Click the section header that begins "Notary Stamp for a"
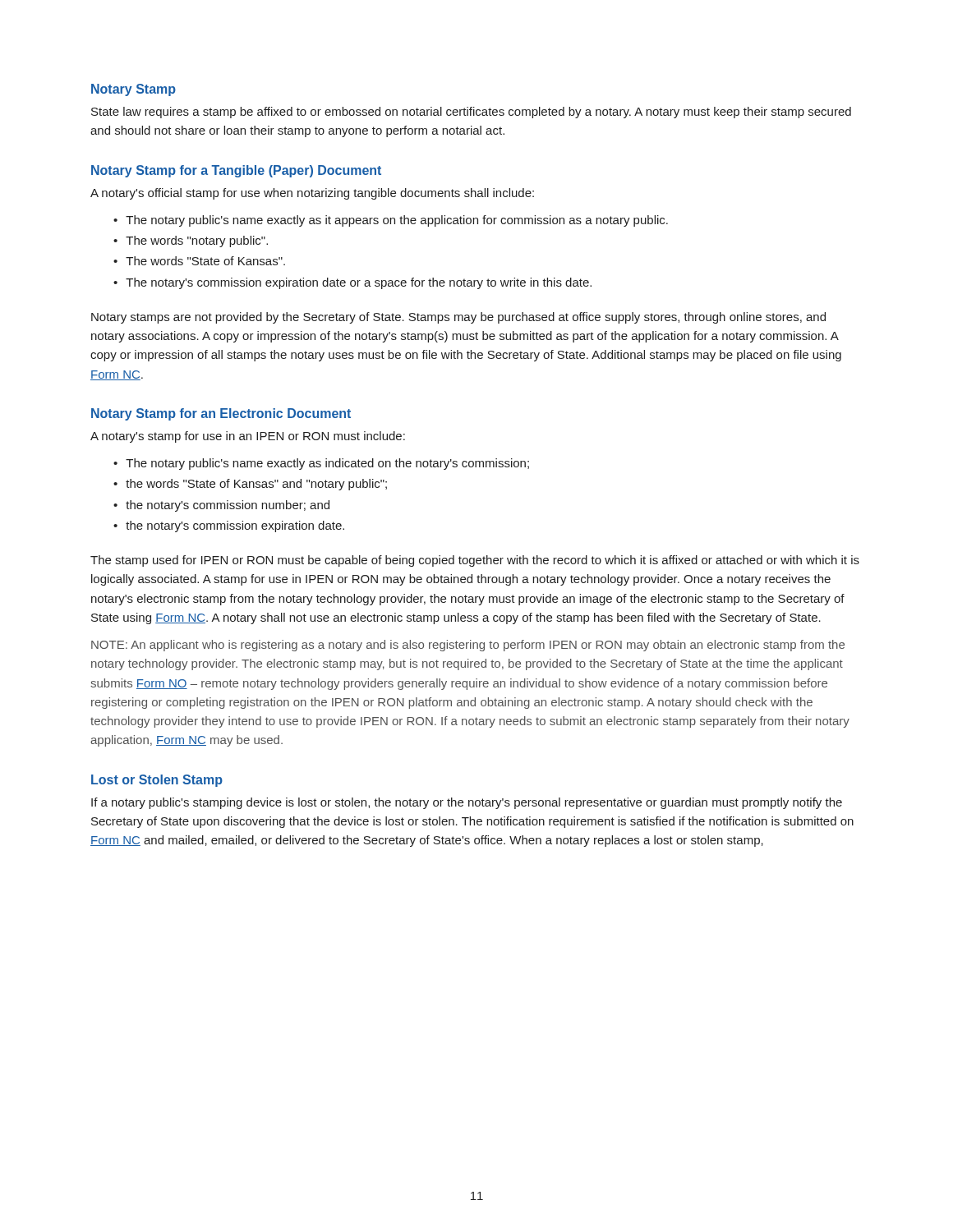 coord(236,170)
